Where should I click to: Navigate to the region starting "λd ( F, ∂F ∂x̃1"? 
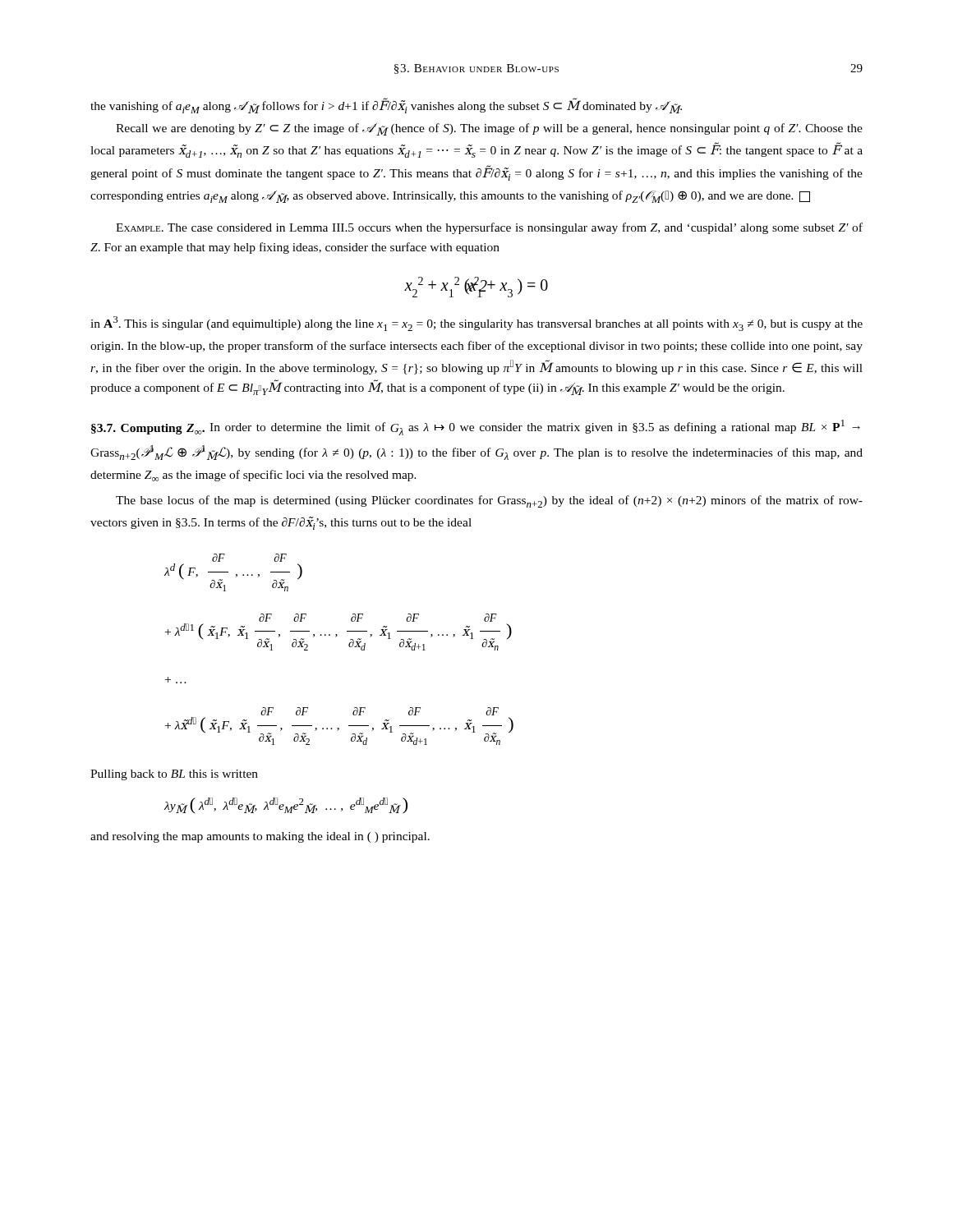(x=339, y=649)
